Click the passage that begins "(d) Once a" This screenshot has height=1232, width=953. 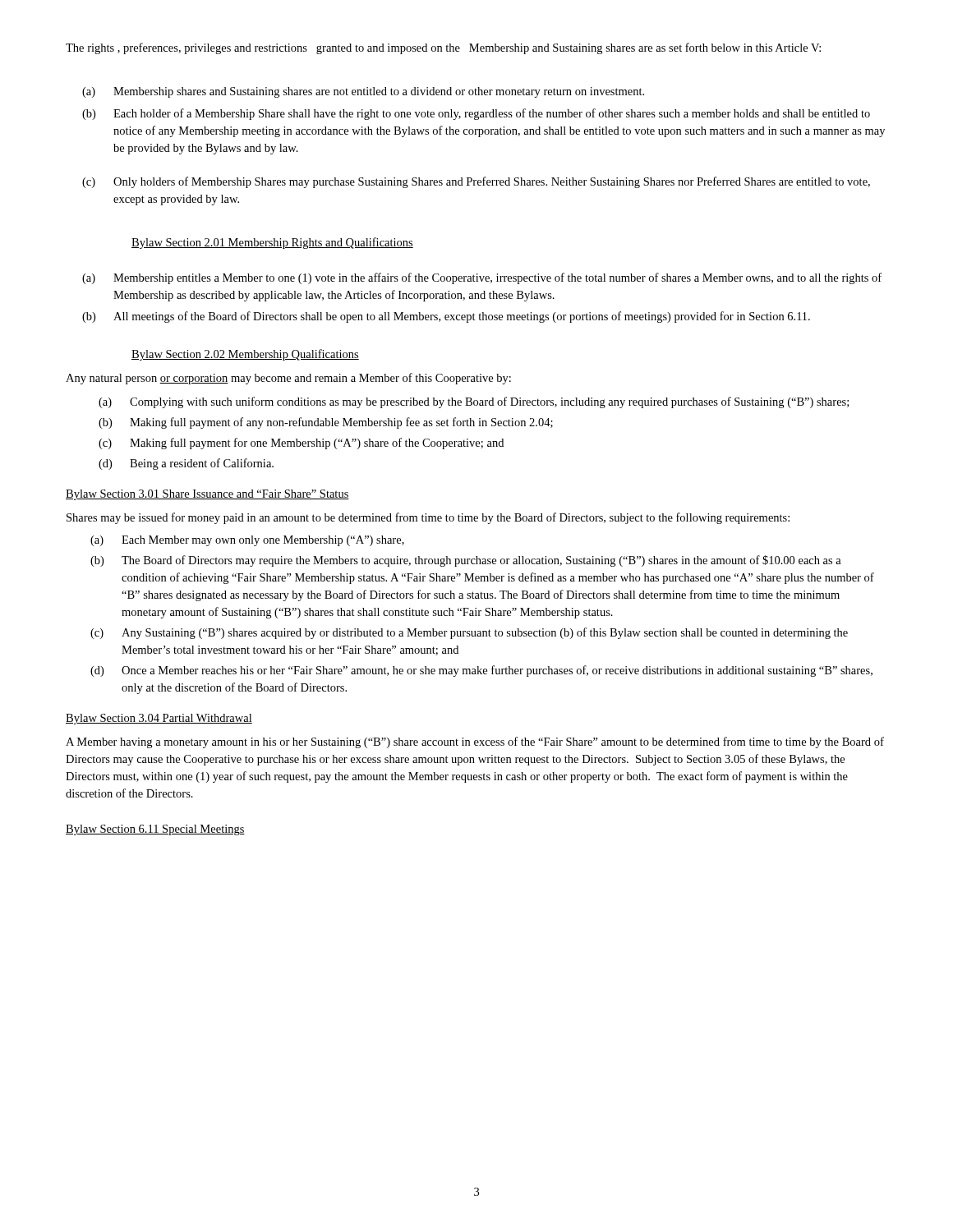[x=481, y=680]
